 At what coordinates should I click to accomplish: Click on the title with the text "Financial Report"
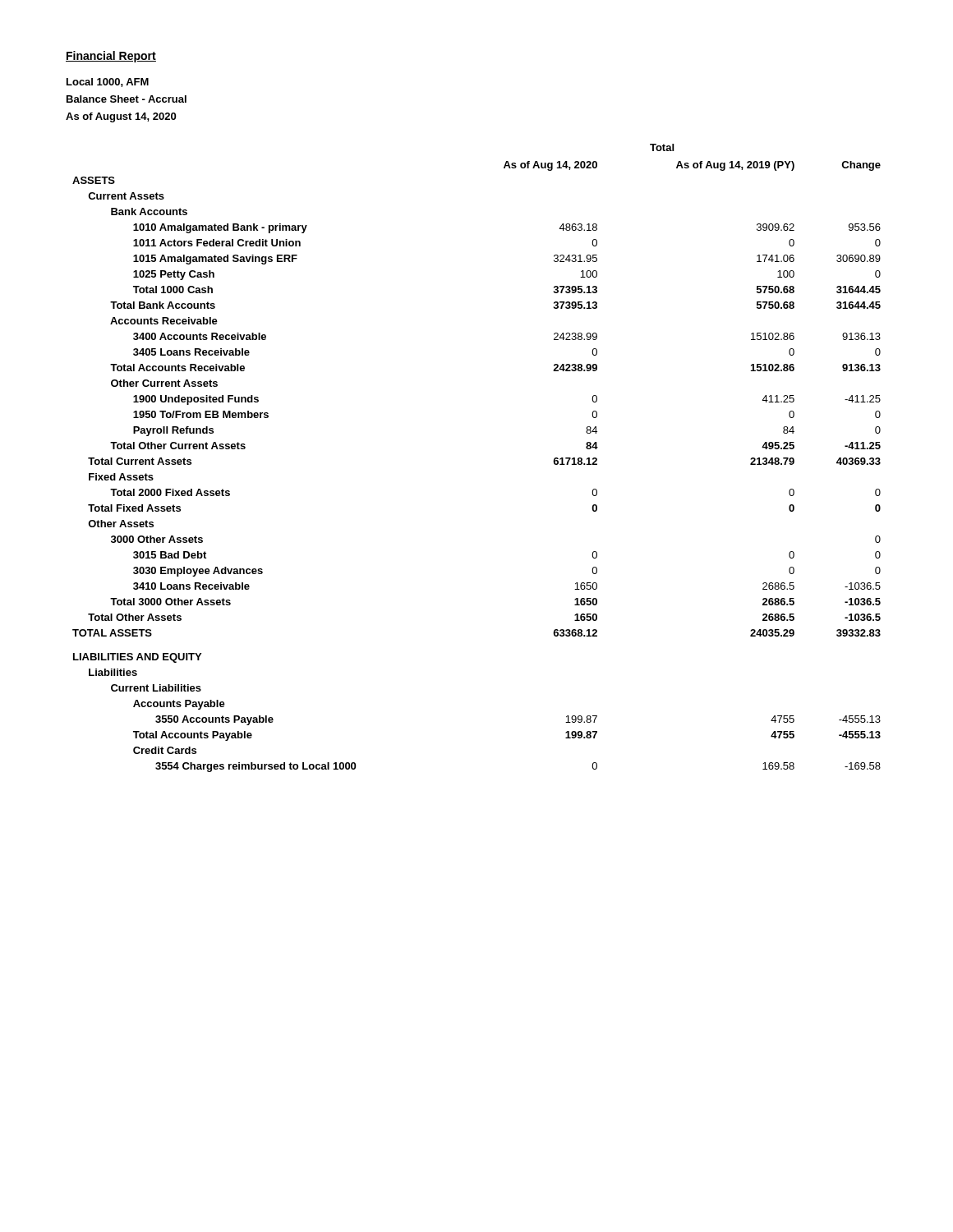[111, 56]
